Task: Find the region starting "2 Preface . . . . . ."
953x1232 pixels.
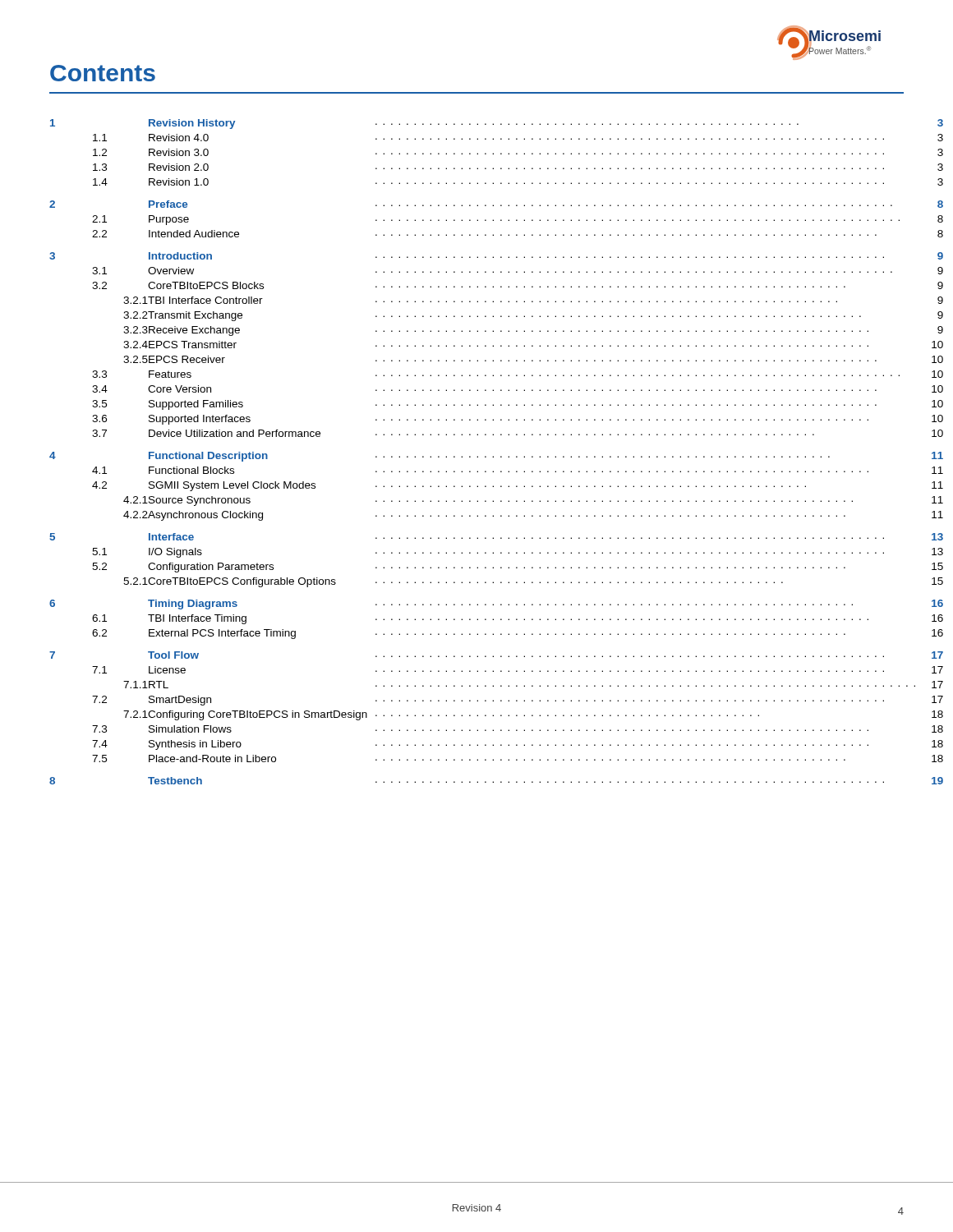Action: 496,204
